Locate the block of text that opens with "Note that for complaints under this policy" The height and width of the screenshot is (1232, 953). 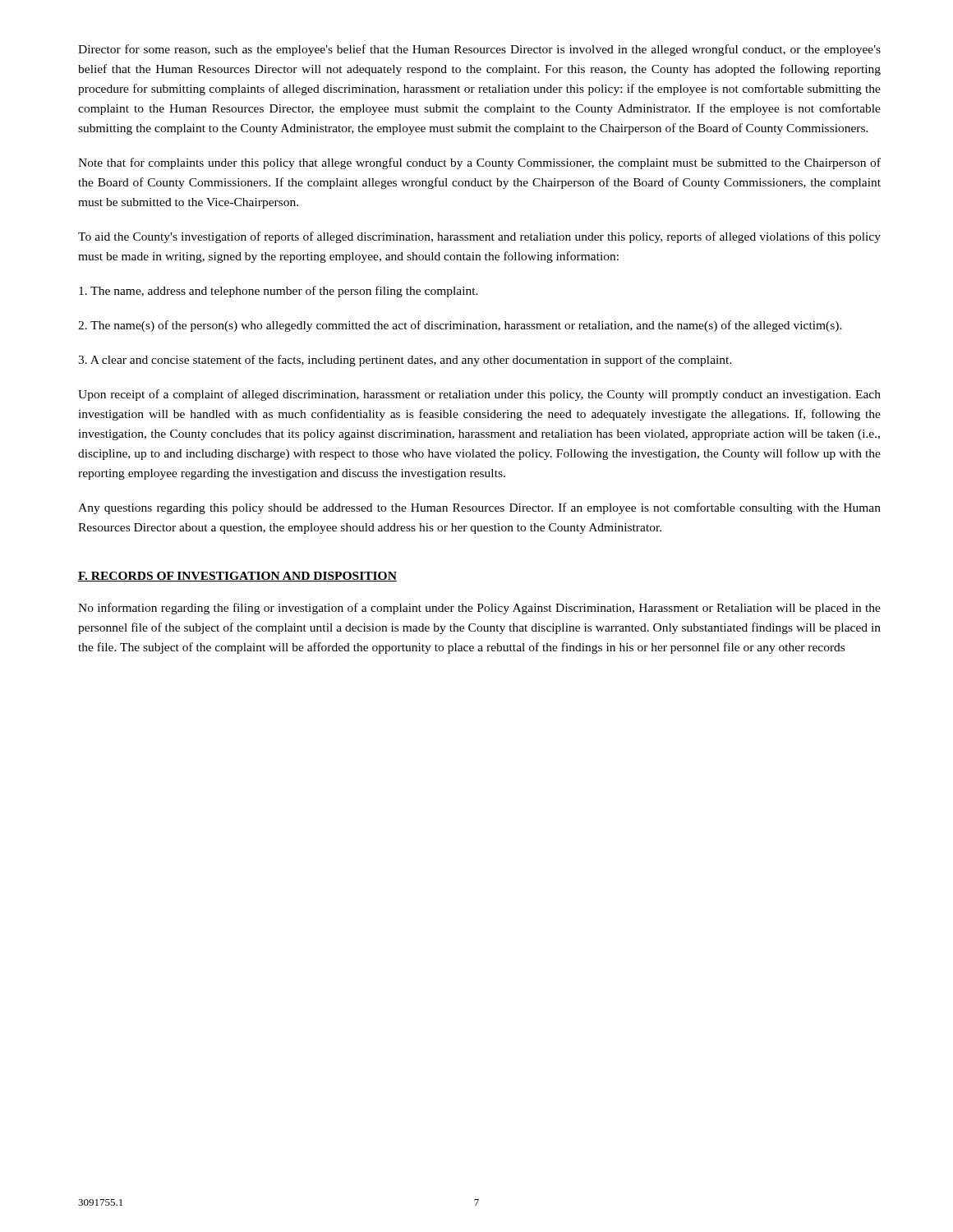pos(479,182)
